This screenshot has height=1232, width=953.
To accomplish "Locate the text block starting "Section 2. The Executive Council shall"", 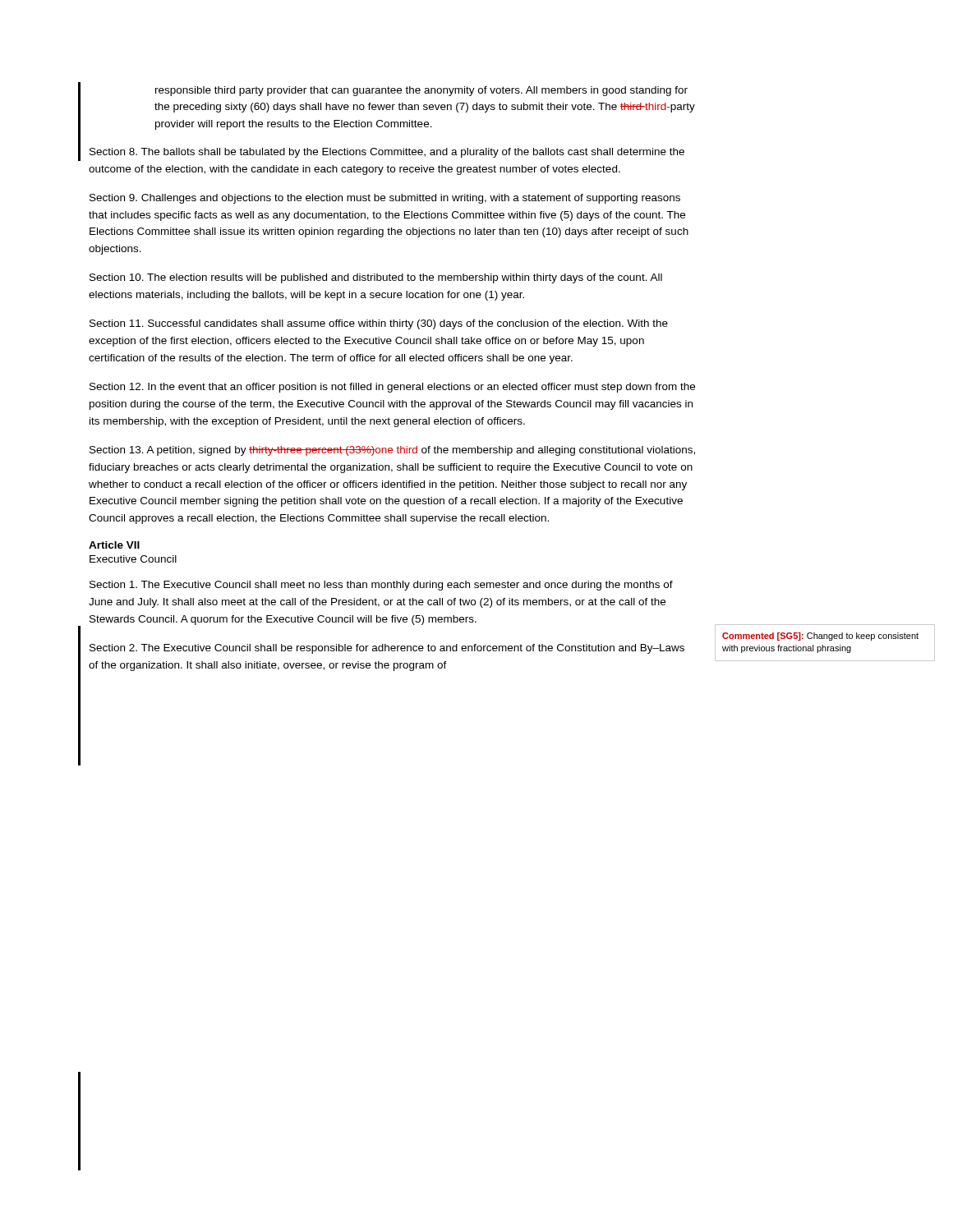I will [x=393, y=657].
